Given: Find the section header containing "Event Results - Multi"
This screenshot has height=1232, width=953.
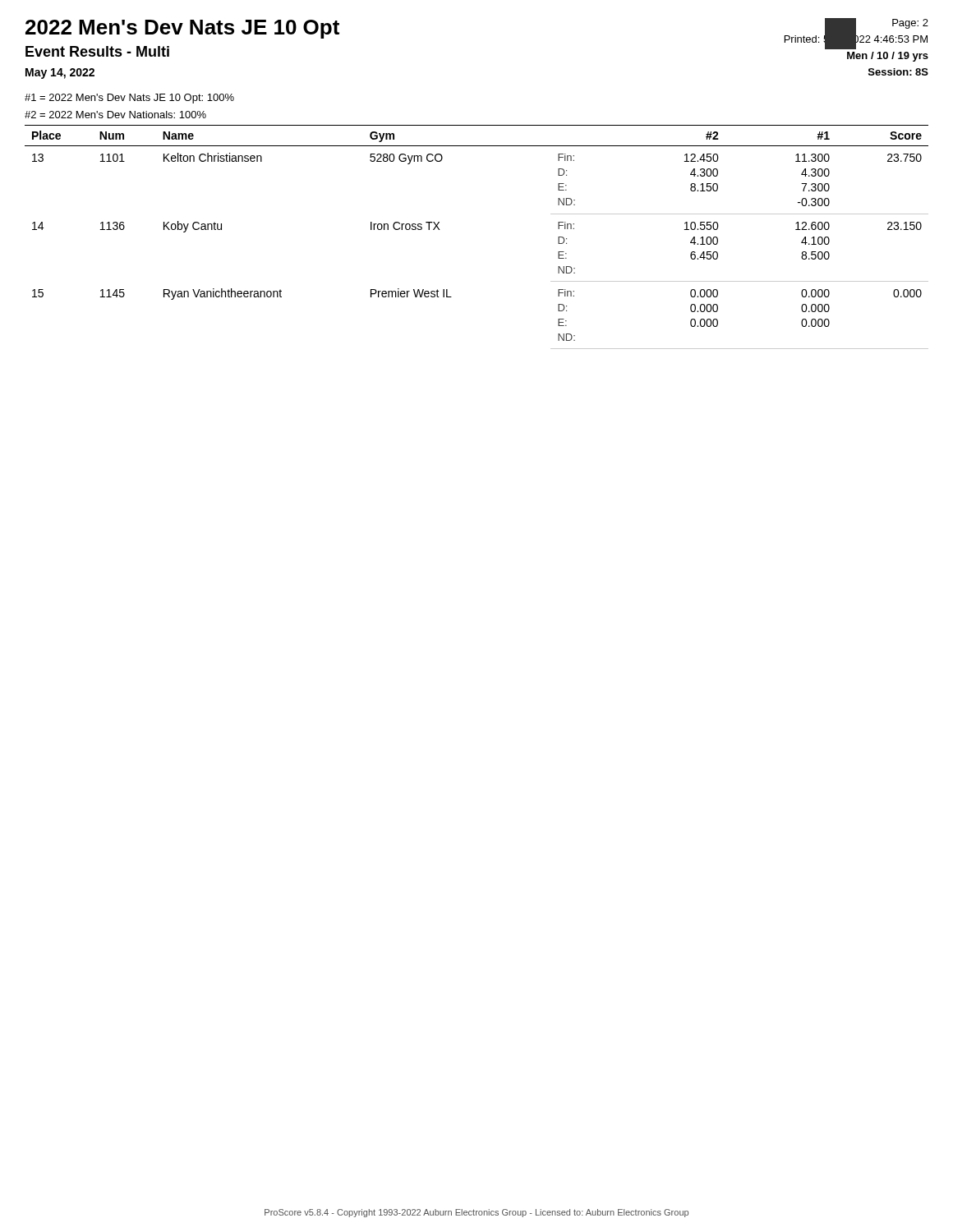Looking at the screenshot, I should coord(97,52).
